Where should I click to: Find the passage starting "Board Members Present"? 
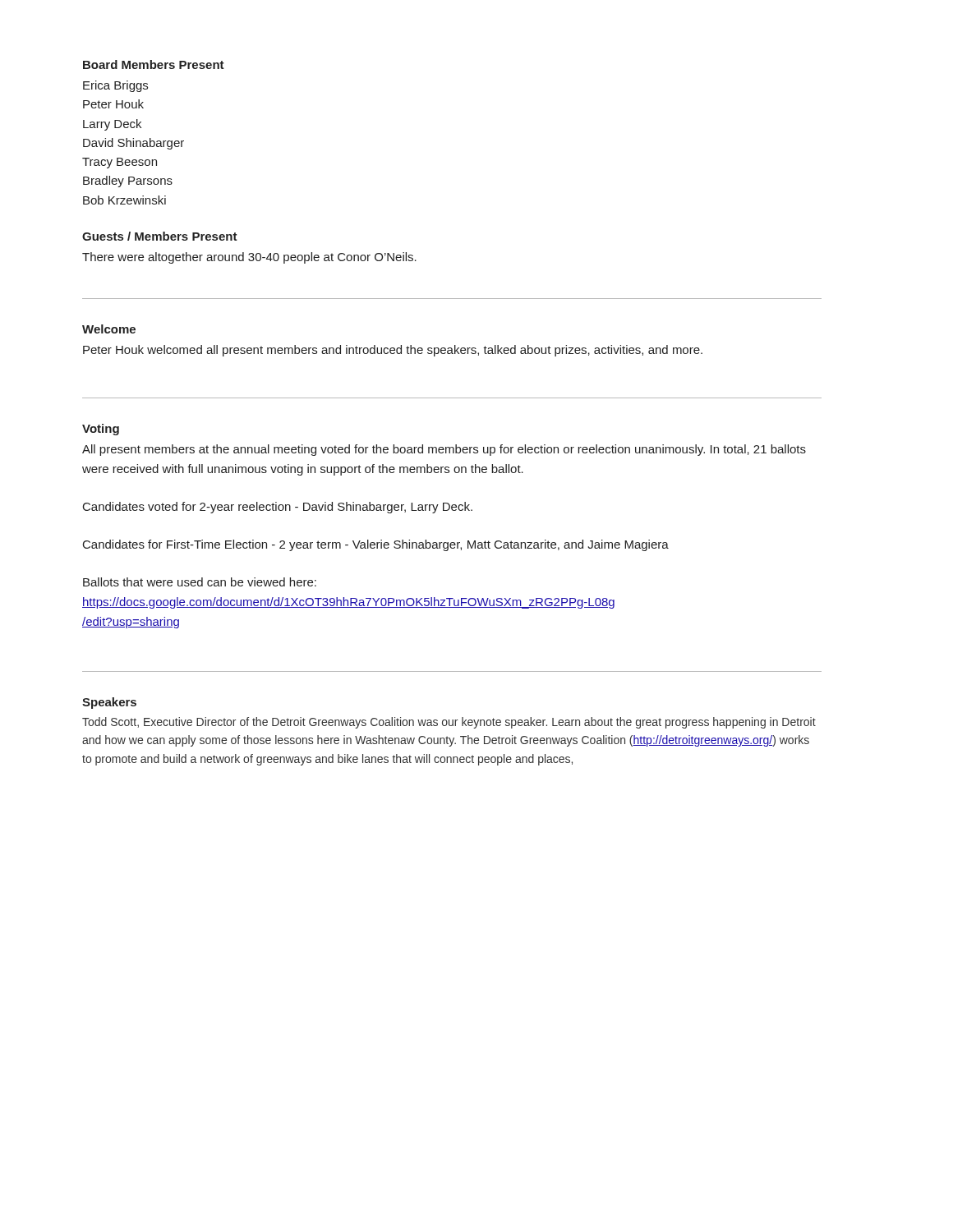153,64
